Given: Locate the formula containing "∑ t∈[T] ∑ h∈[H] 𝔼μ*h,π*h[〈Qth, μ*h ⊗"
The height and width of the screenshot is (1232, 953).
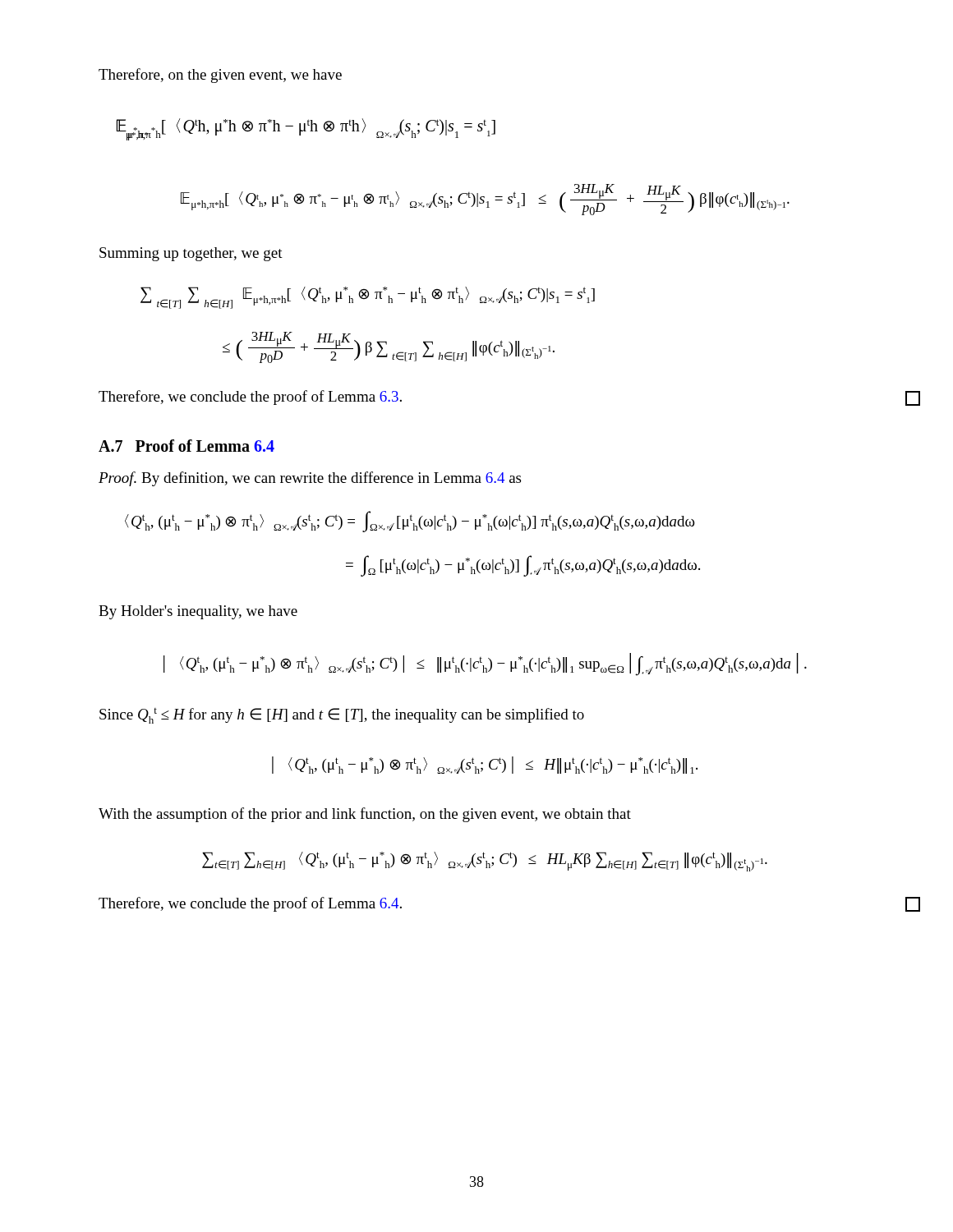Looking at the screenshot, I should click(x=368, y=298).
